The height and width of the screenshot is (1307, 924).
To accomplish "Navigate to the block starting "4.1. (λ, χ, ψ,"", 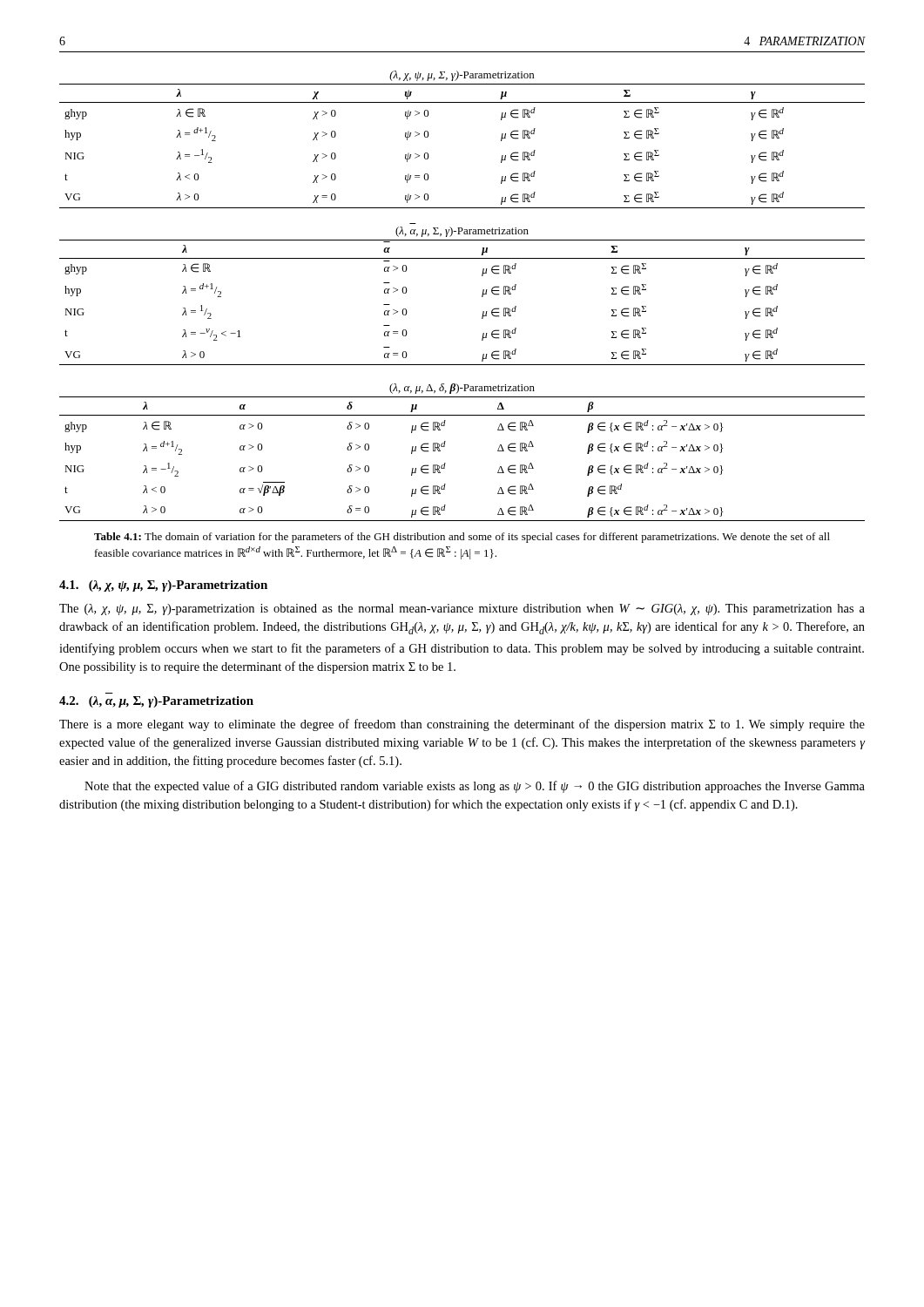I will point(163,585).
